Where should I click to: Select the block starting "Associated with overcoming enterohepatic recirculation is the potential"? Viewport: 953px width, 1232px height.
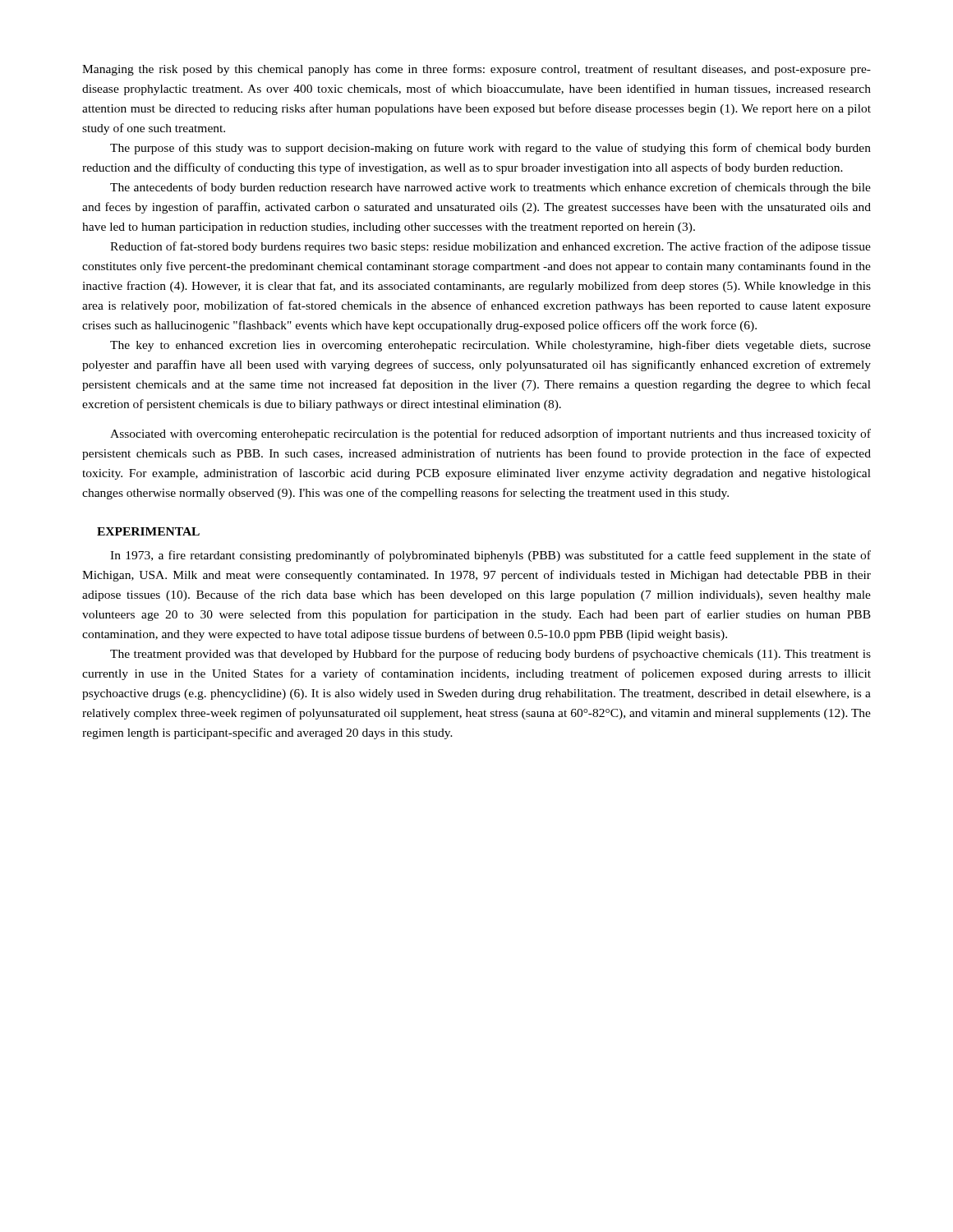pos(476,463)
